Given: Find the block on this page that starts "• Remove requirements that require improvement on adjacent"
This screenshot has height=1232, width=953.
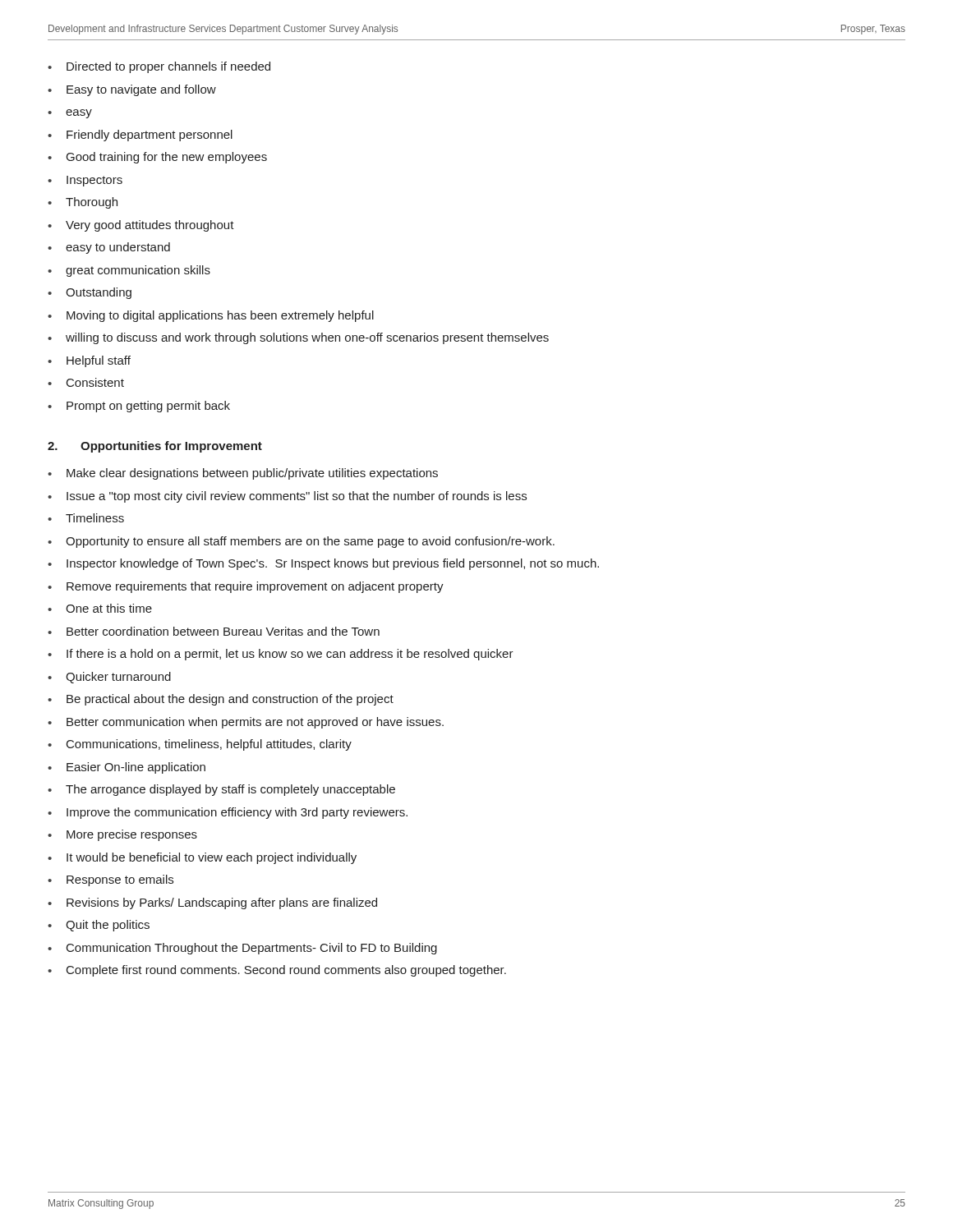Looking at the screenshot, I should click(246, 587).
